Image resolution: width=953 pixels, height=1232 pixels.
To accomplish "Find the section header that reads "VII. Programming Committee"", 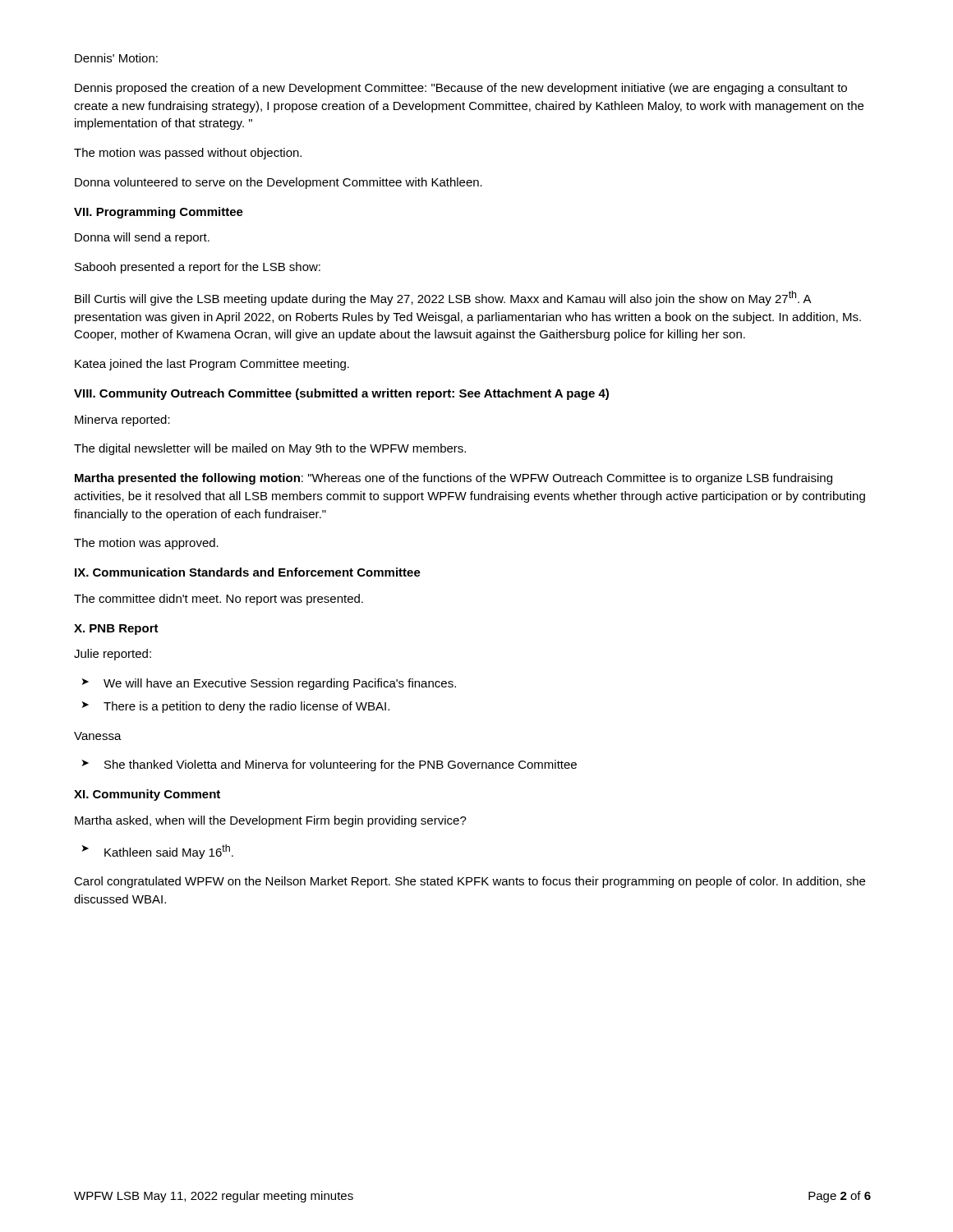I will [159, 211].
